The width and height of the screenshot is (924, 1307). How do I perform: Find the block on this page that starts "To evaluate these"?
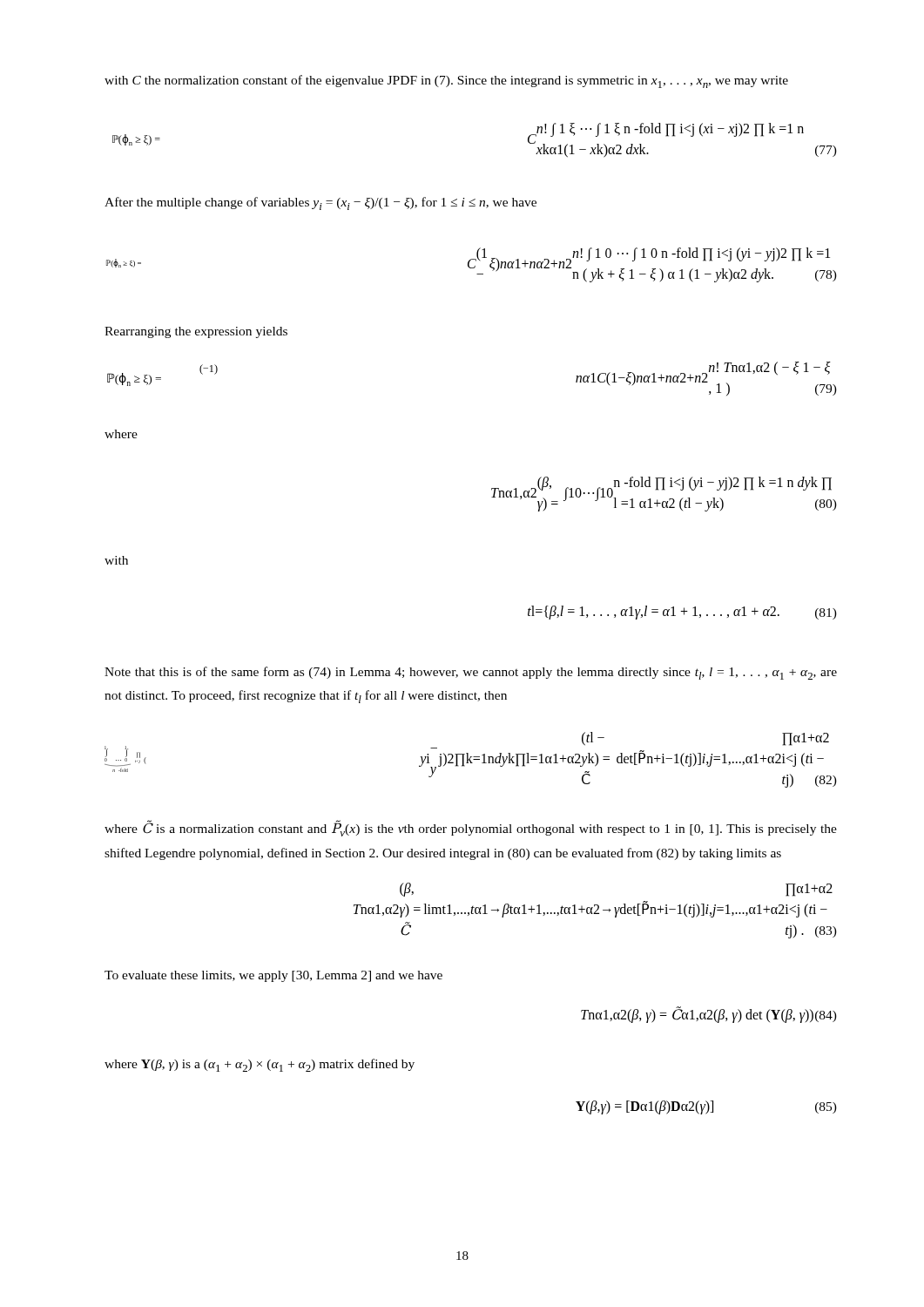274,974
